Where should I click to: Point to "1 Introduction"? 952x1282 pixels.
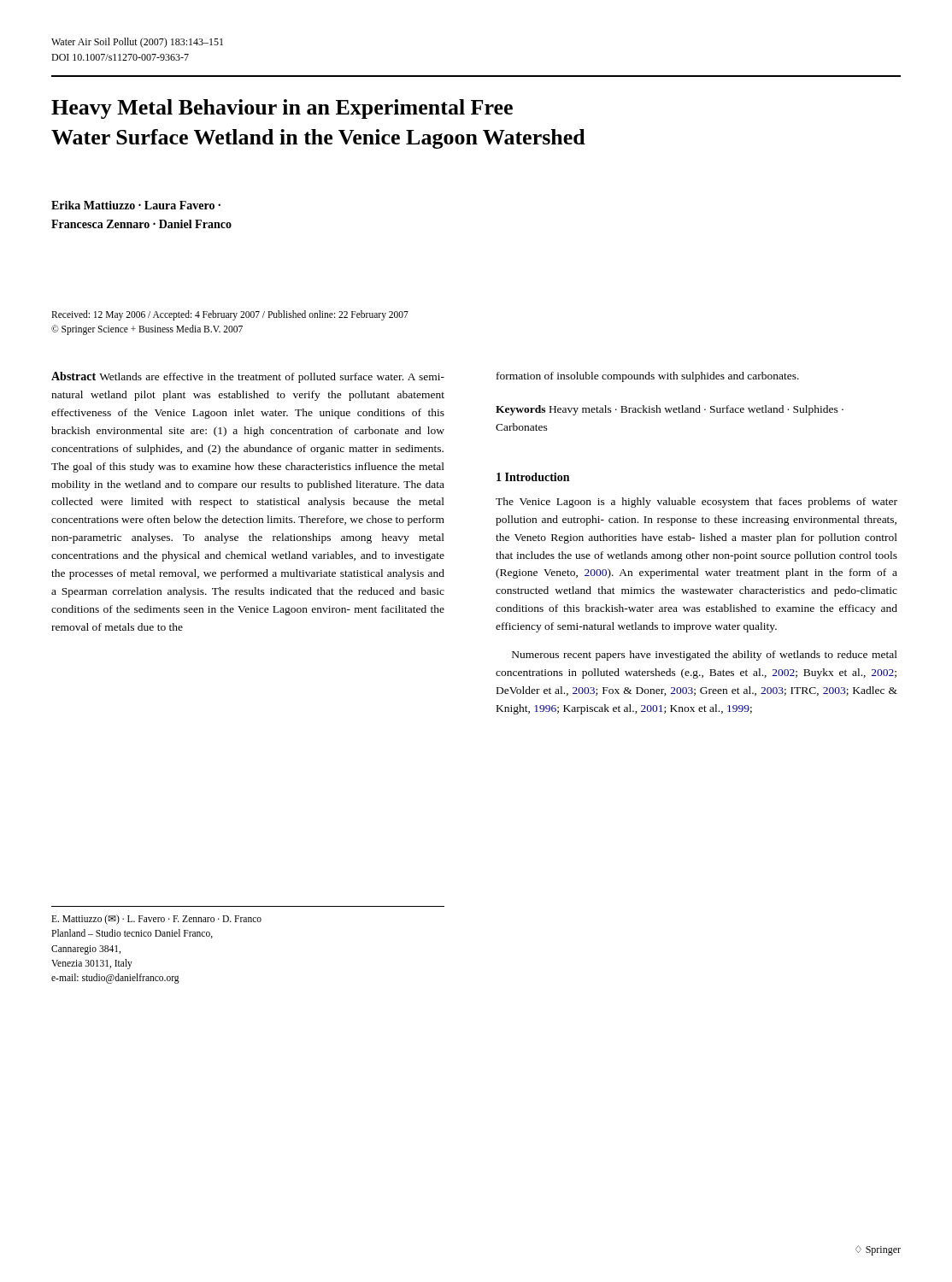pyautogui.click(x=533, y=477)
